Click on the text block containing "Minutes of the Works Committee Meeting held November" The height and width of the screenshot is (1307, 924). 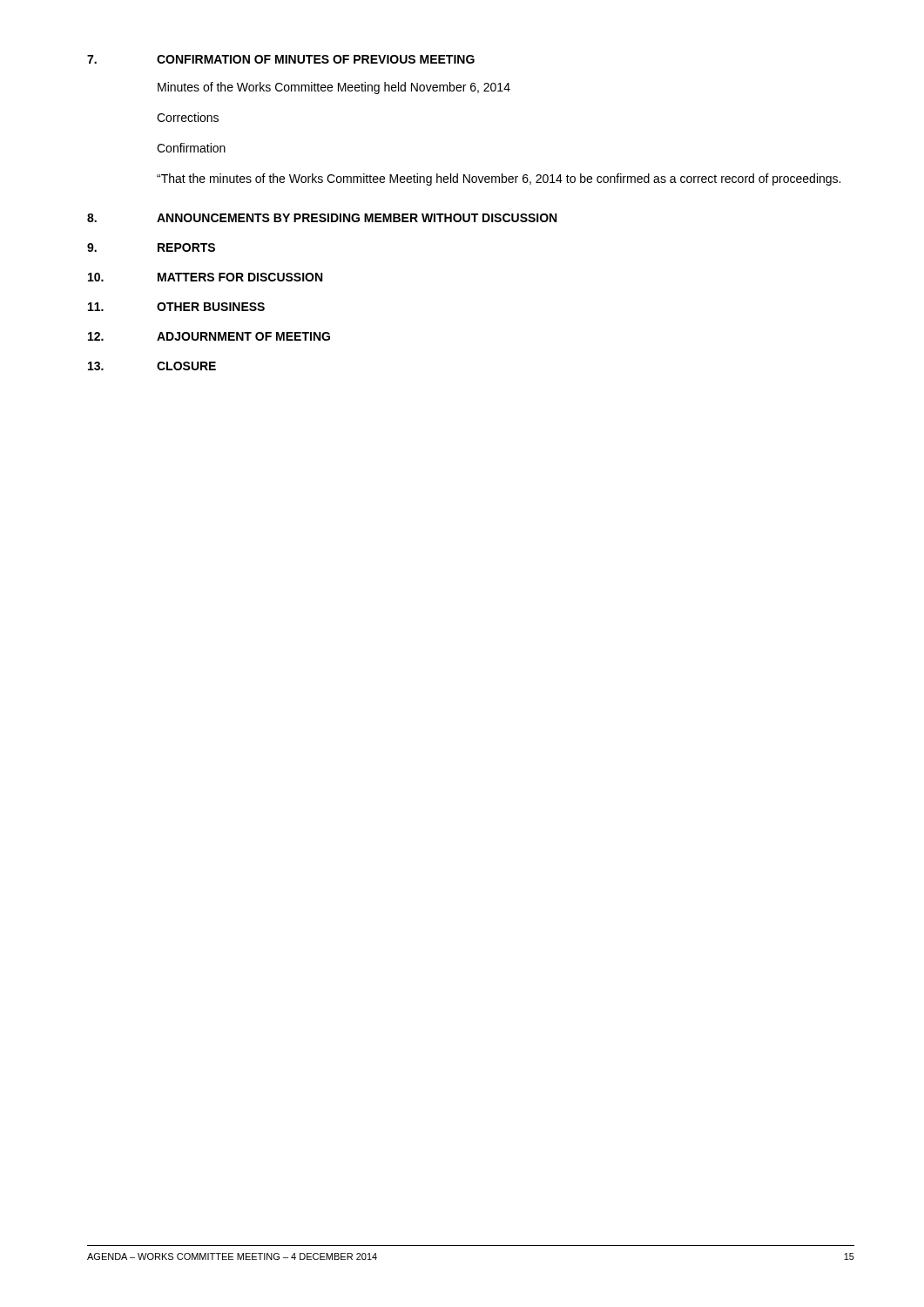click(334, 87)
